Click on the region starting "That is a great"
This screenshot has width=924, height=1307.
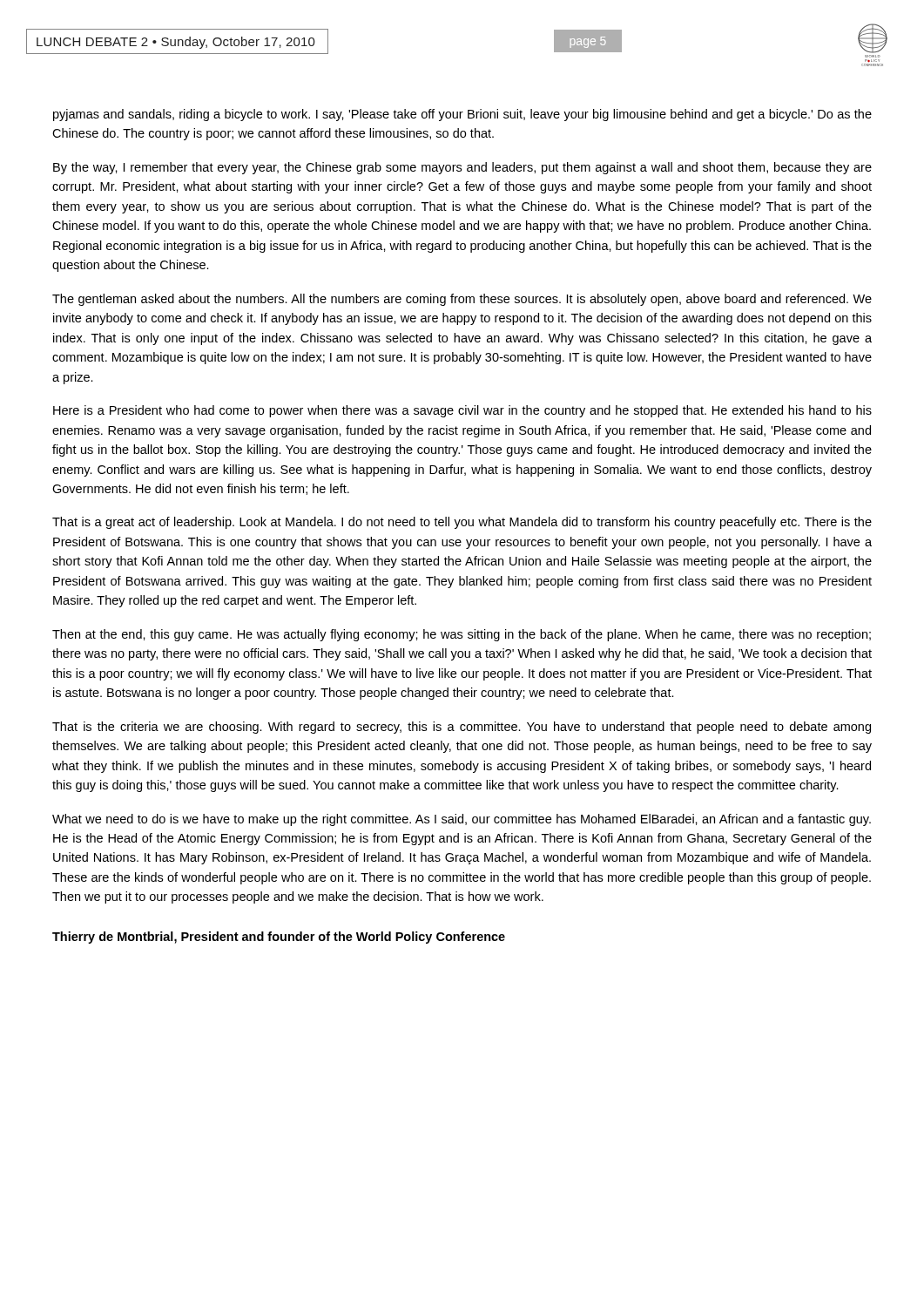tap(462, 561)
